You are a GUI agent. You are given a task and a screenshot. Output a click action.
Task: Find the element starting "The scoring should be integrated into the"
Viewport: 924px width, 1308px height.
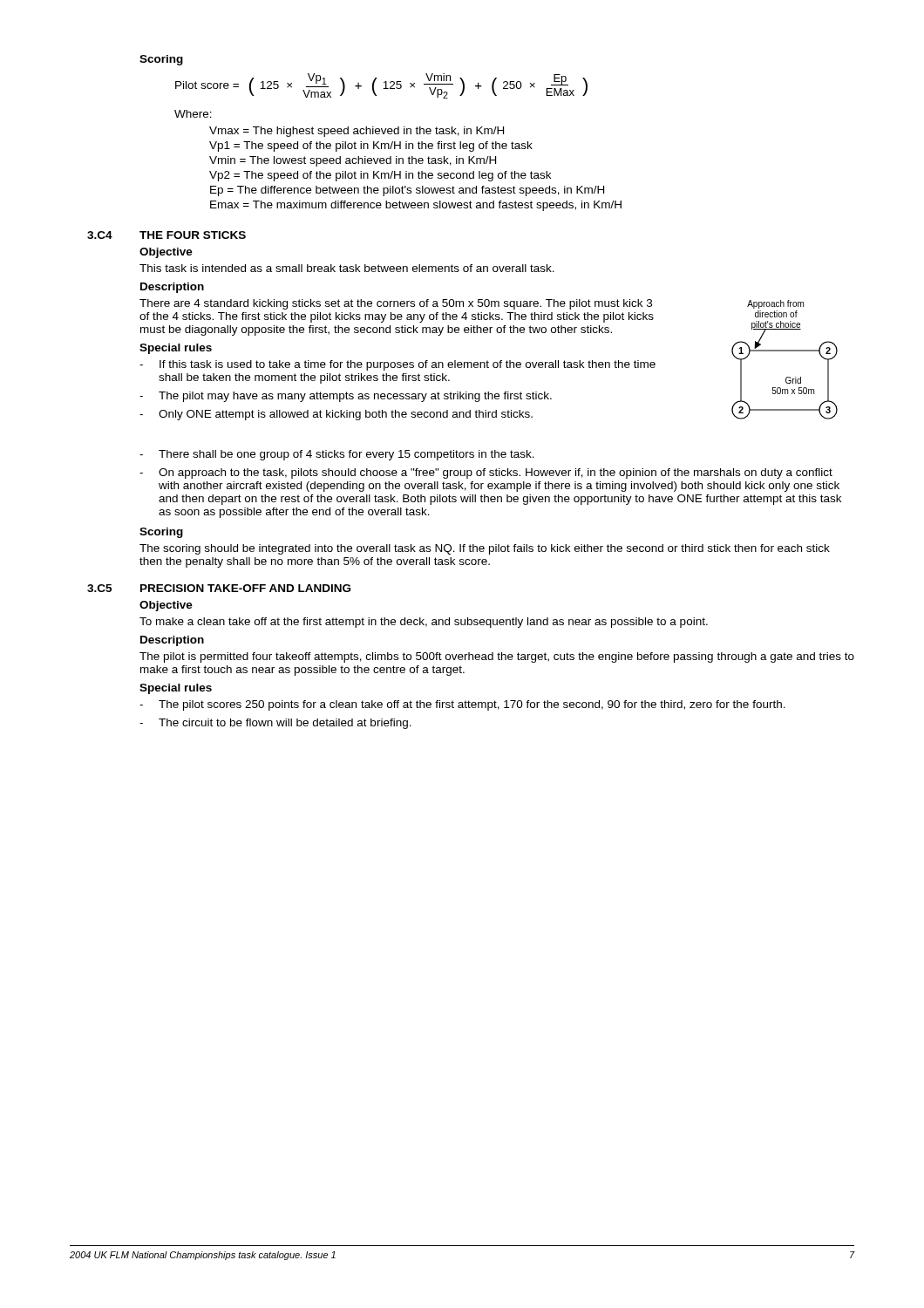[x=497, y=554]
